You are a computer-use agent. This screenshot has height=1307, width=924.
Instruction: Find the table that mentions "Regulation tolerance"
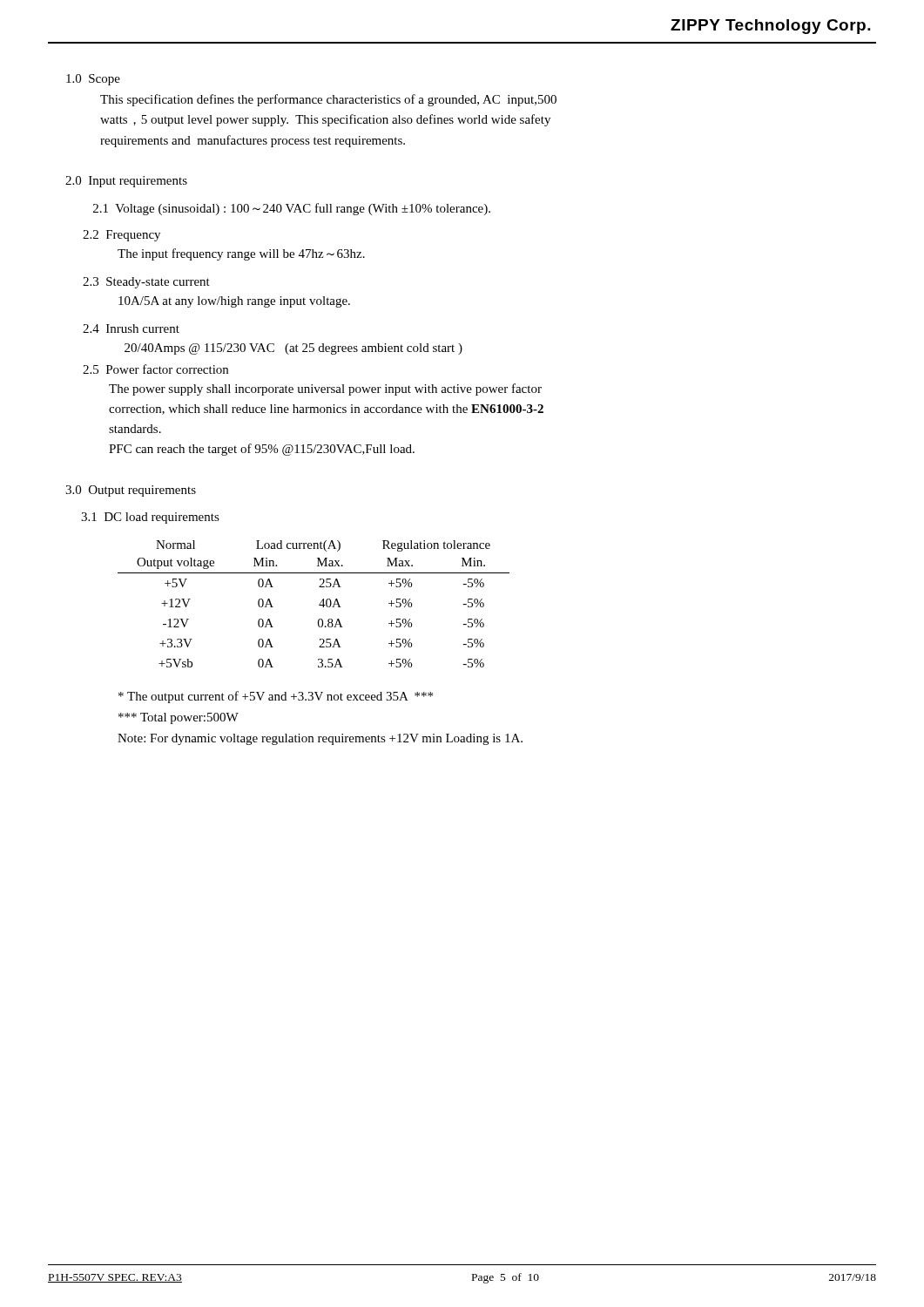pyautogui.click(x=495, y=604)
